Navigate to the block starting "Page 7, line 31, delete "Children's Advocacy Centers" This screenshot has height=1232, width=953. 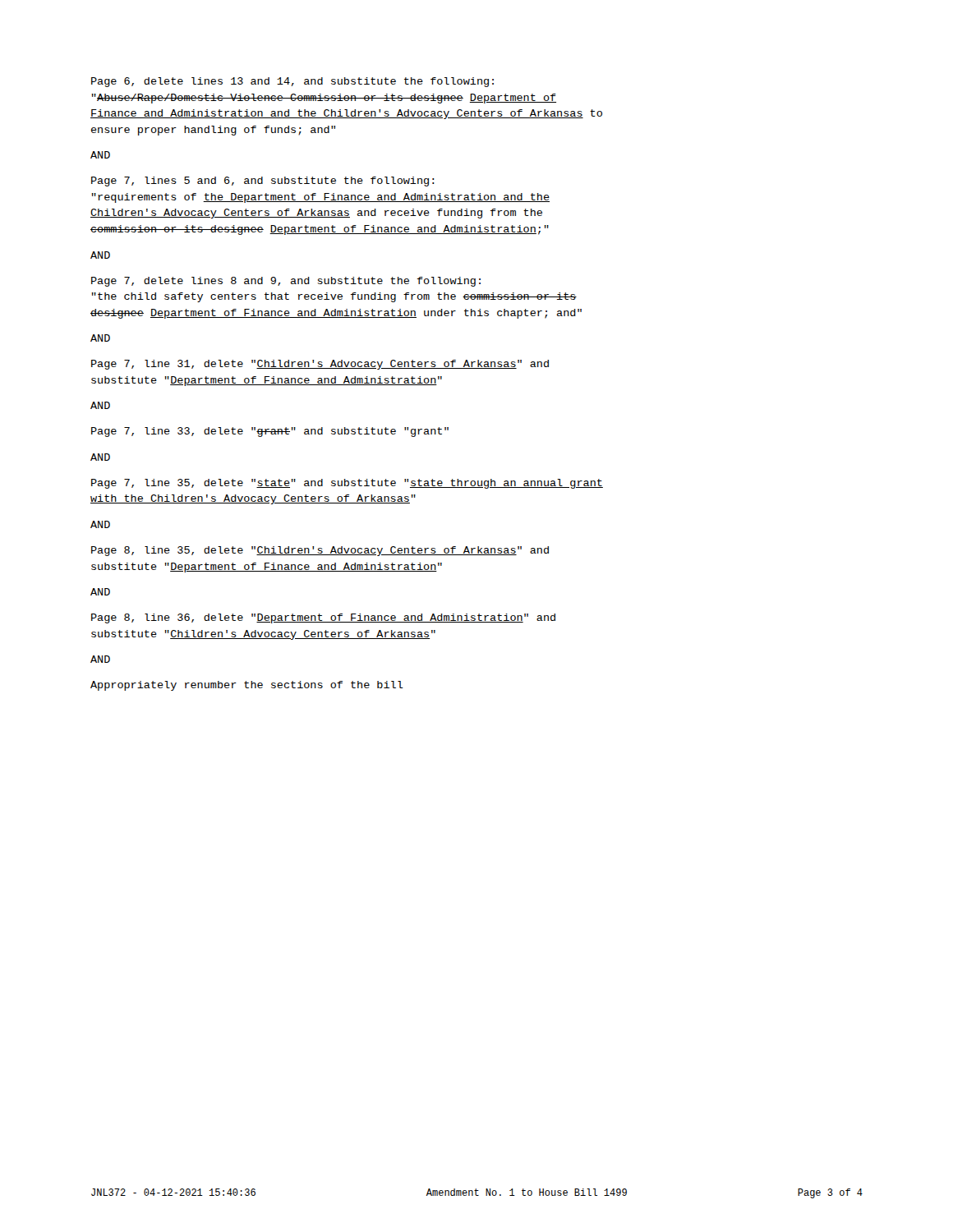click(x=320, y=372)
